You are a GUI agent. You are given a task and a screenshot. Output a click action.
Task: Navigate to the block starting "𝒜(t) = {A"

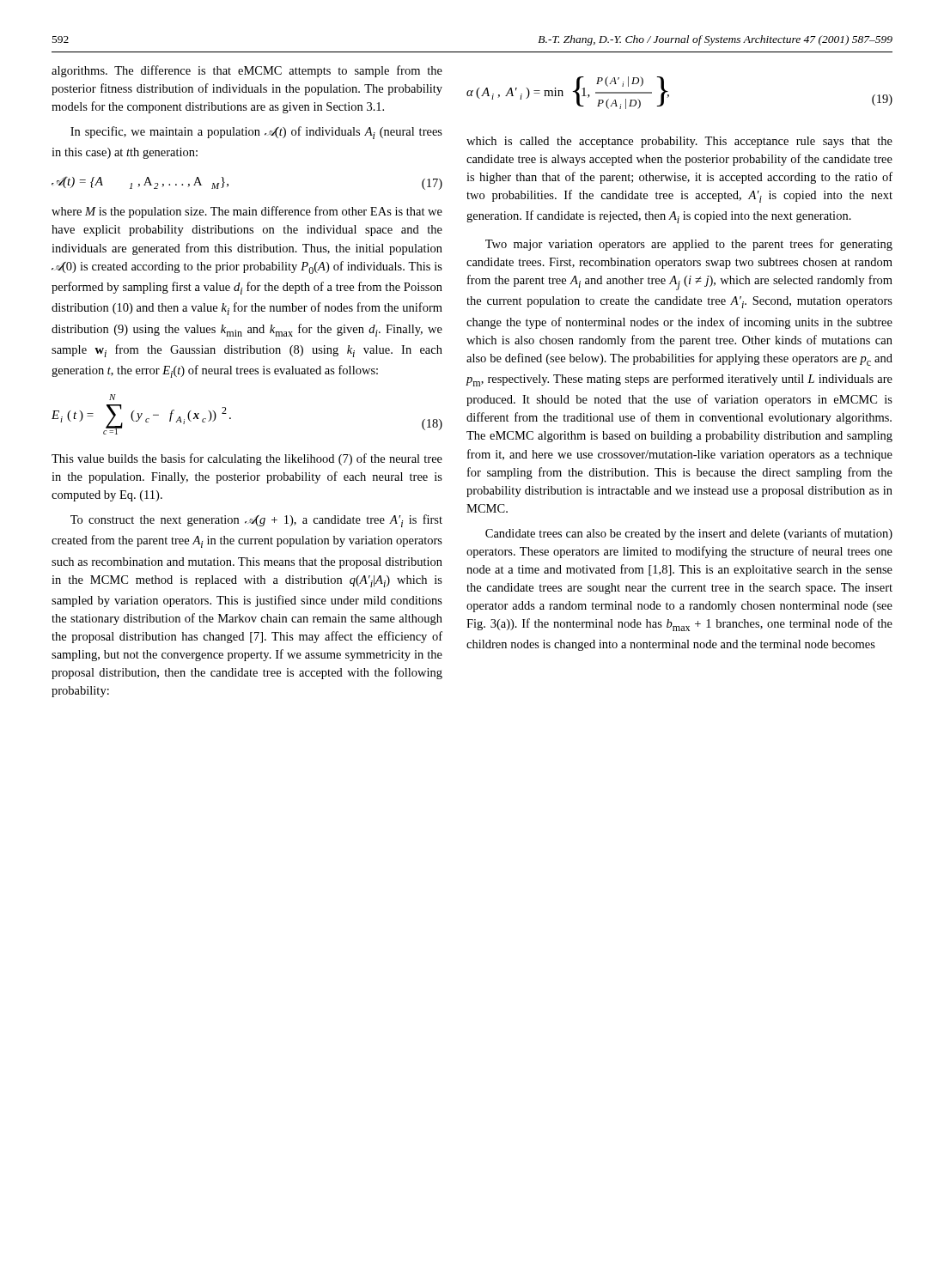[x=64, y=183]
